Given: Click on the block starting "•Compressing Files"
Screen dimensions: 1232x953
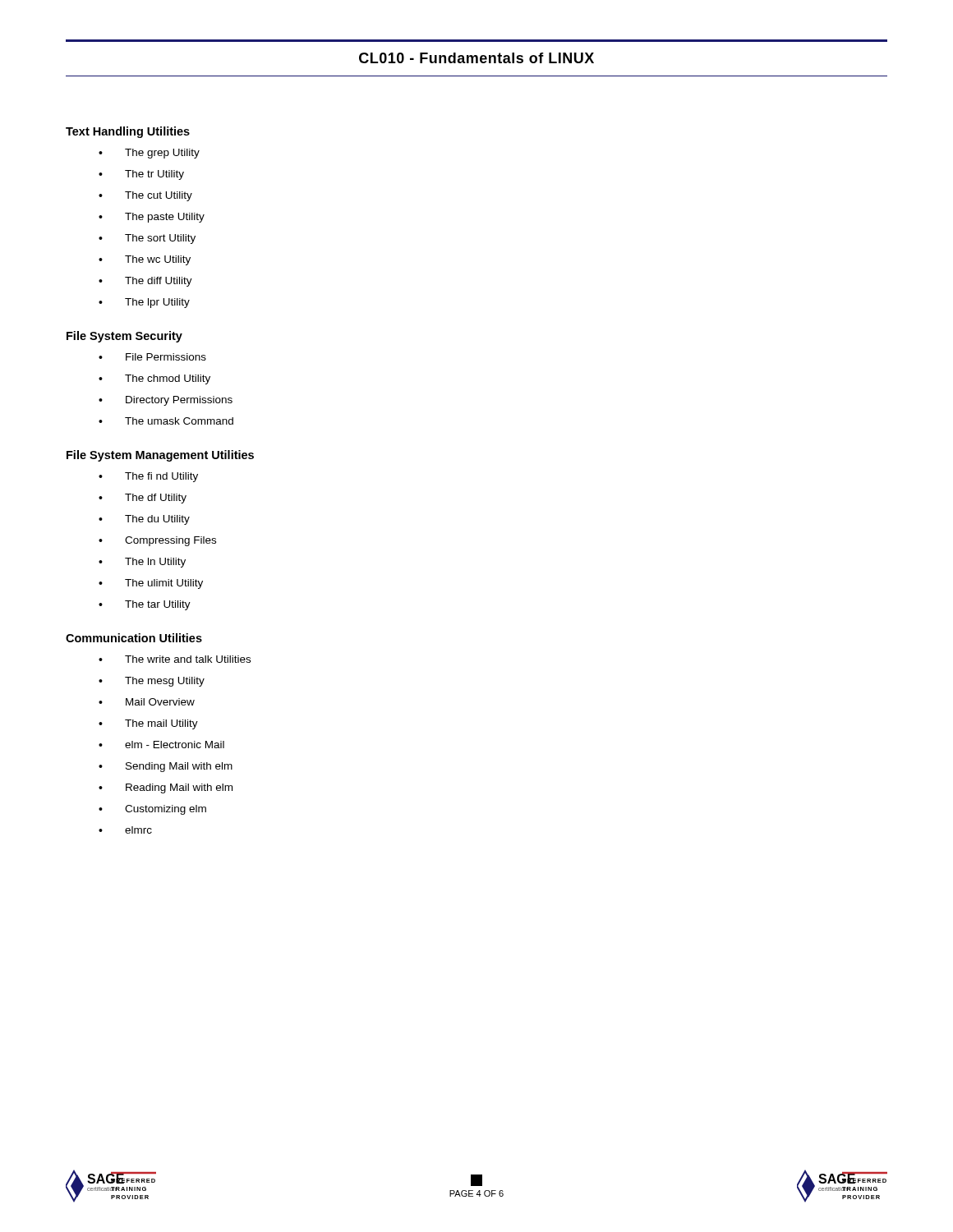Looking at the screenshot, I should [x=157, y=541].
